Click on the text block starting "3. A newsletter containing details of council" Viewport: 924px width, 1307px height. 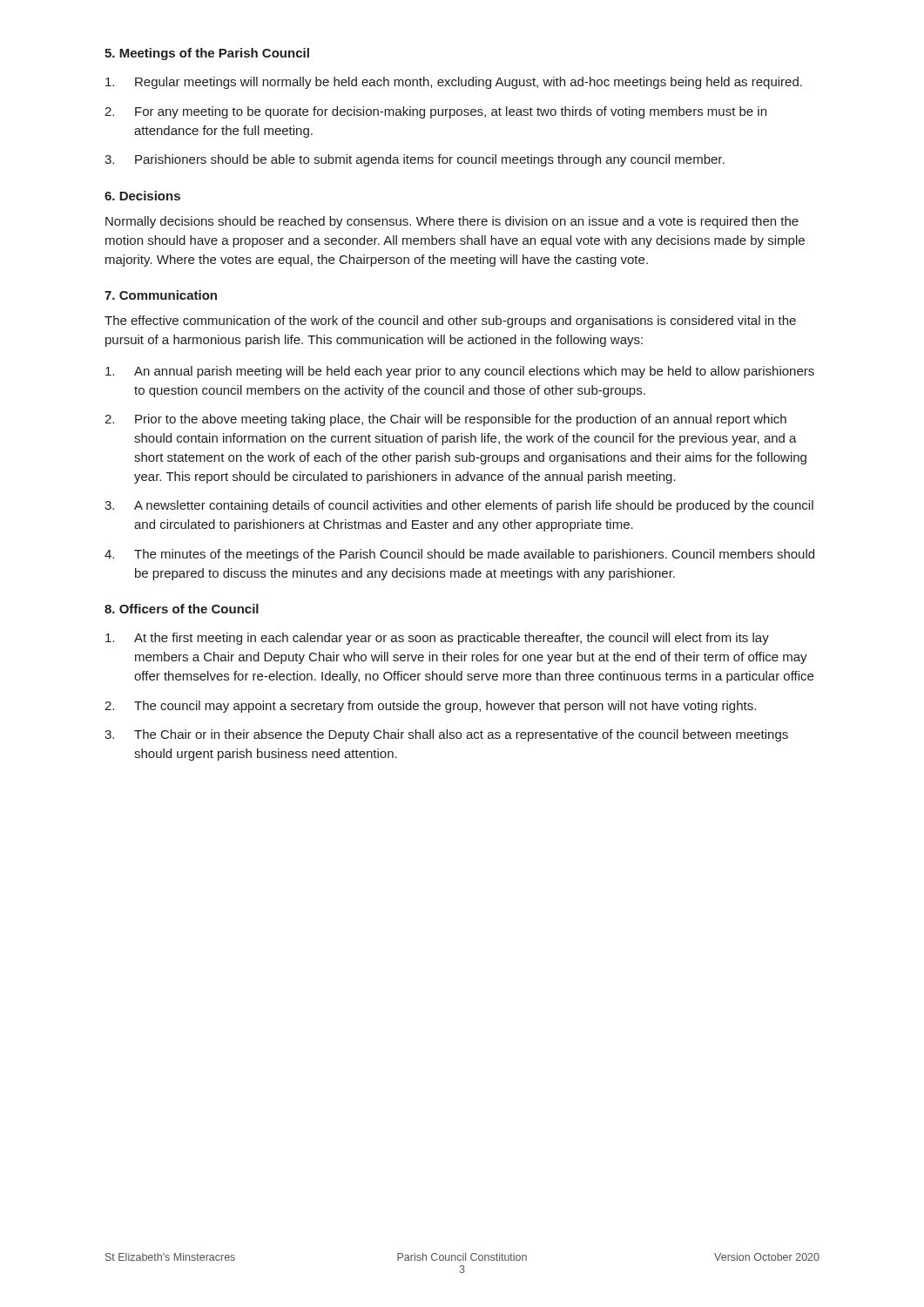pyautogui.click(x=462, y=515)
